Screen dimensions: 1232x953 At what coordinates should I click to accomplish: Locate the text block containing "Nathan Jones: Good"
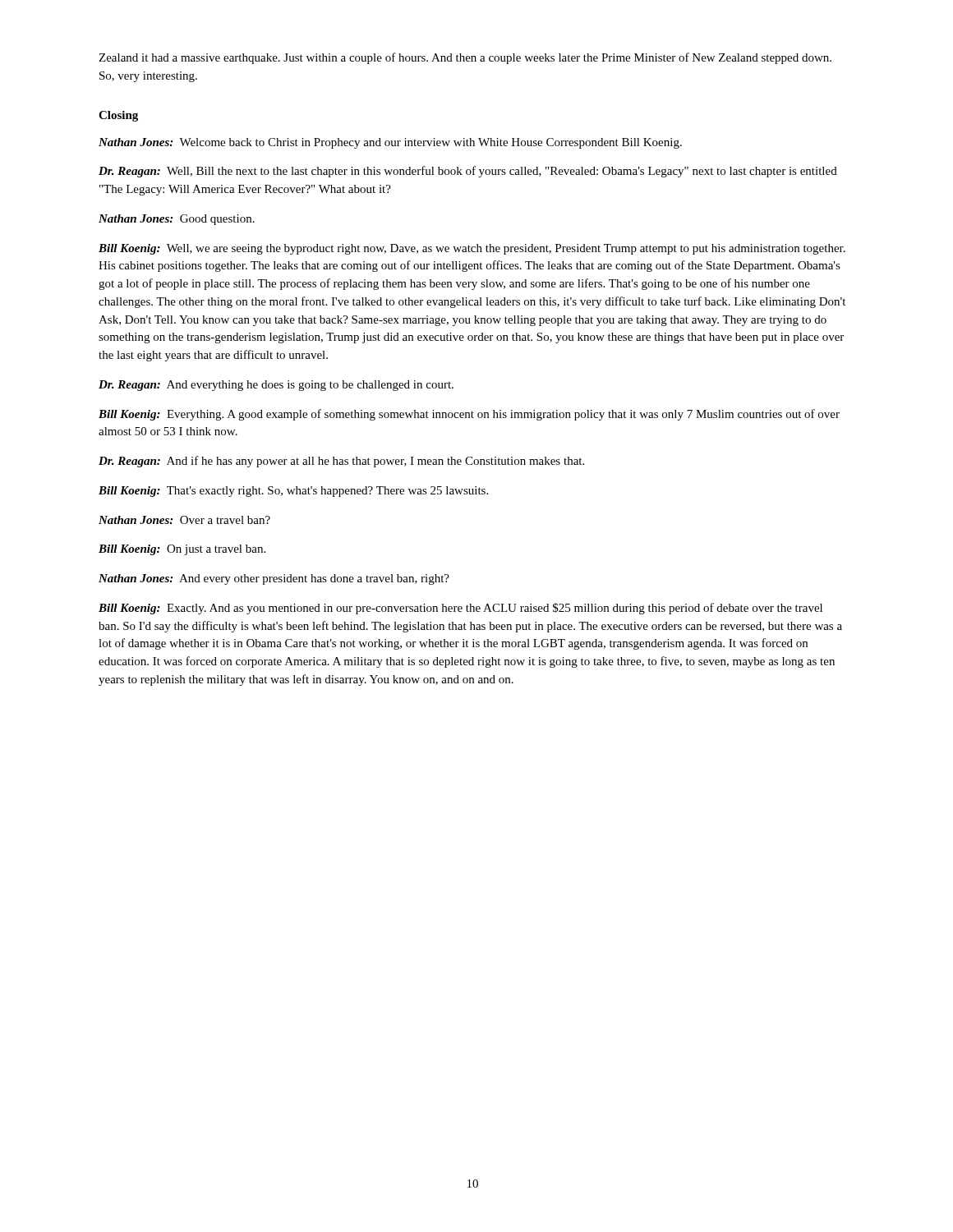177,218
